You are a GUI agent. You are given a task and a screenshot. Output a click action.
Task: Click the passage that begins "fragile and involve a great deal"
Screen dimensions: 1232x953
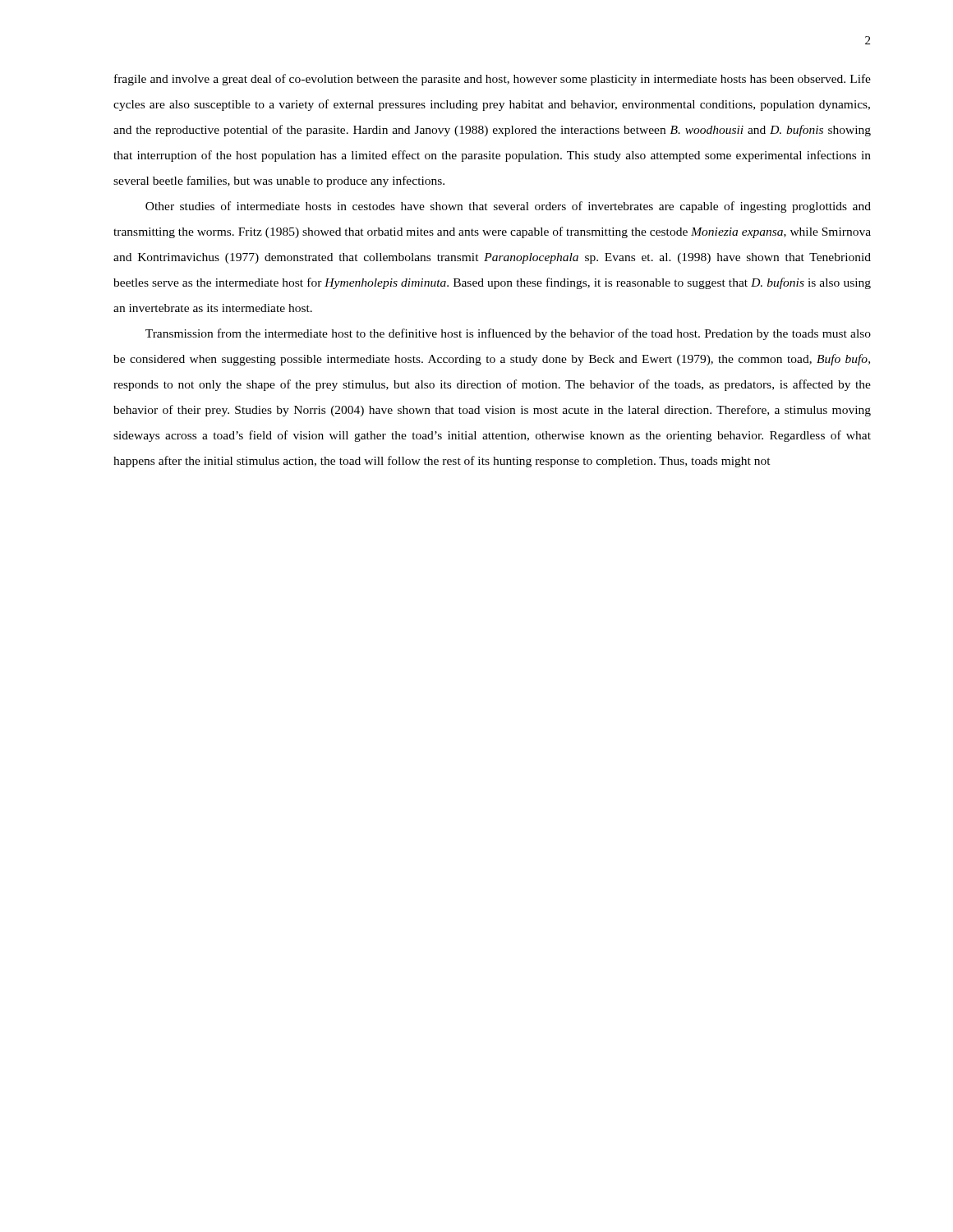point(492,129)
